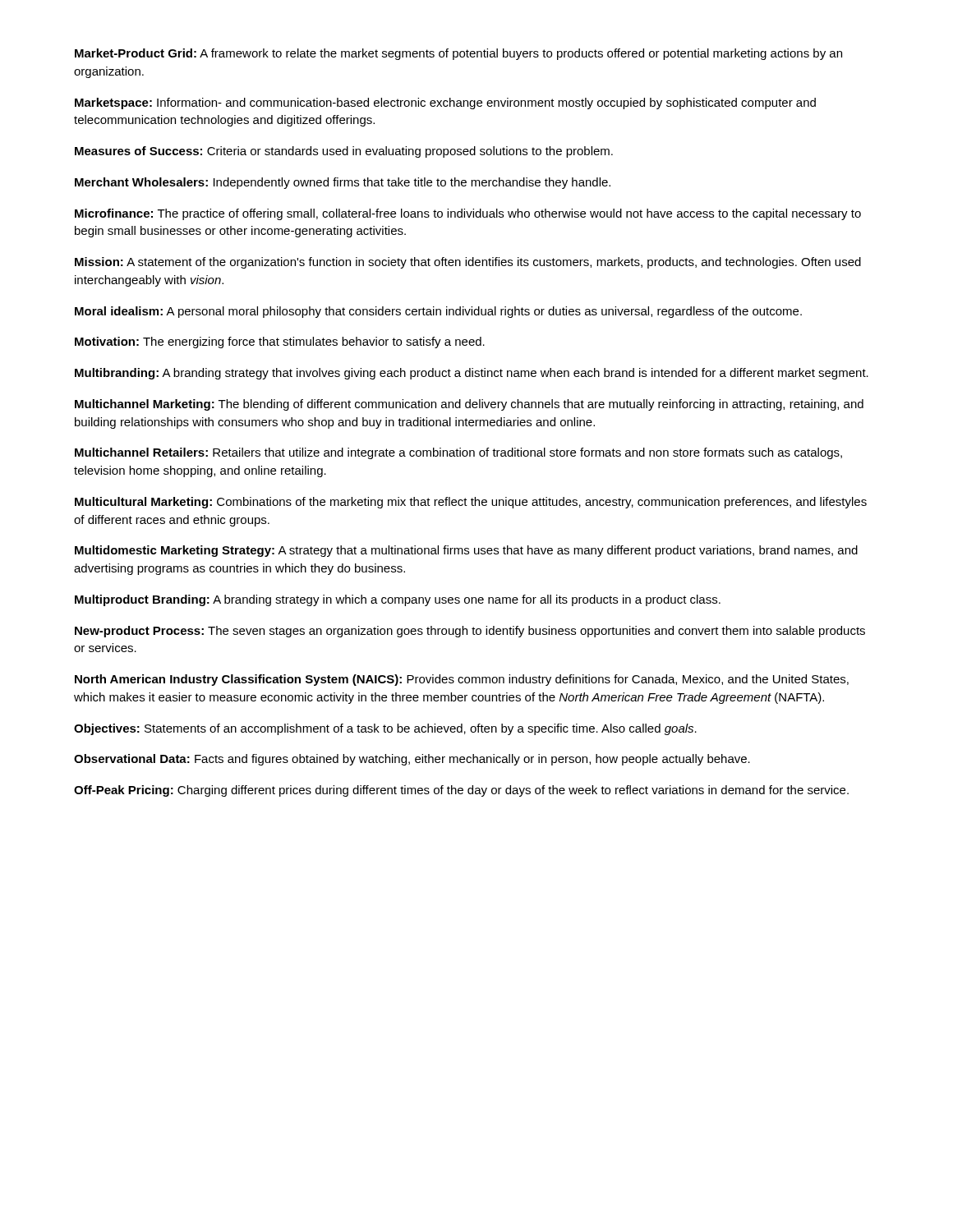953x1232 pixels.
Task: Click on the list item that says "Multiproduct Branding: A branding strategy in"
Action: 398,599
